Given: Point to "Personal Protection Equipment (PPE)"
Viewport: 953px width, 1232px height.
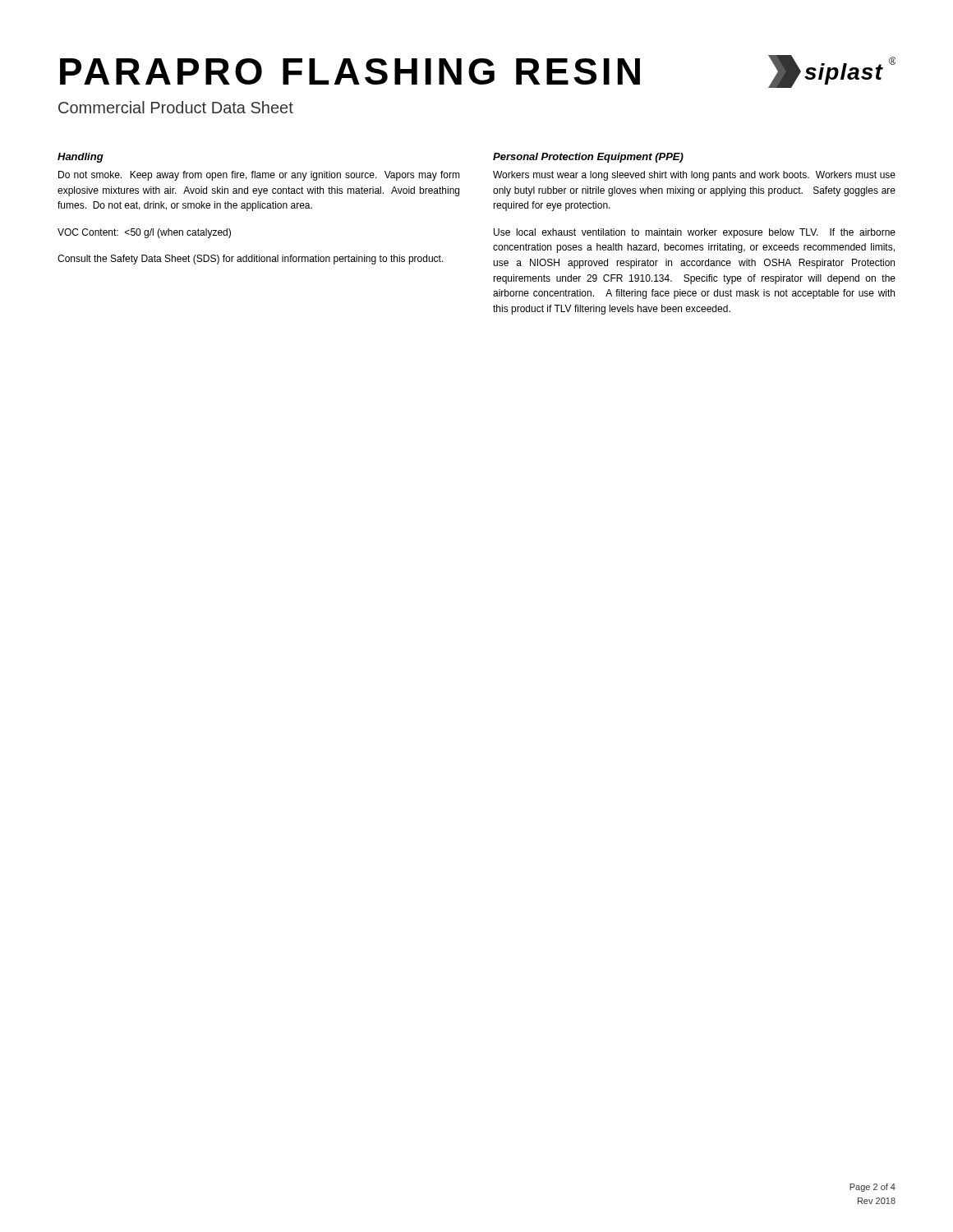Looking at the screenshot, I should point(588,156).
